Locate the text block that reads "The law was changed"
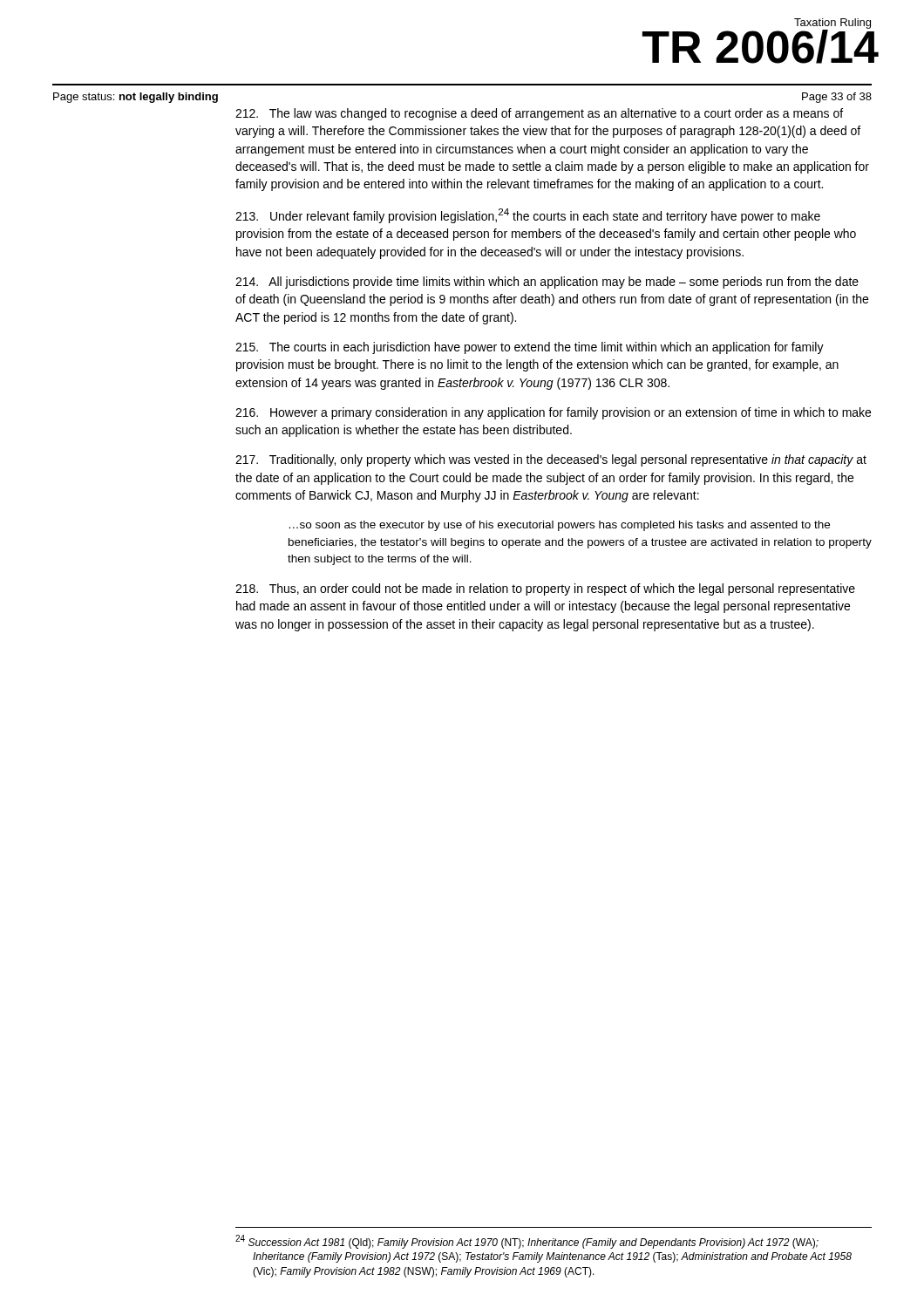The width and height of the screenshot is (924, 1308). click(x=552, y=149)
